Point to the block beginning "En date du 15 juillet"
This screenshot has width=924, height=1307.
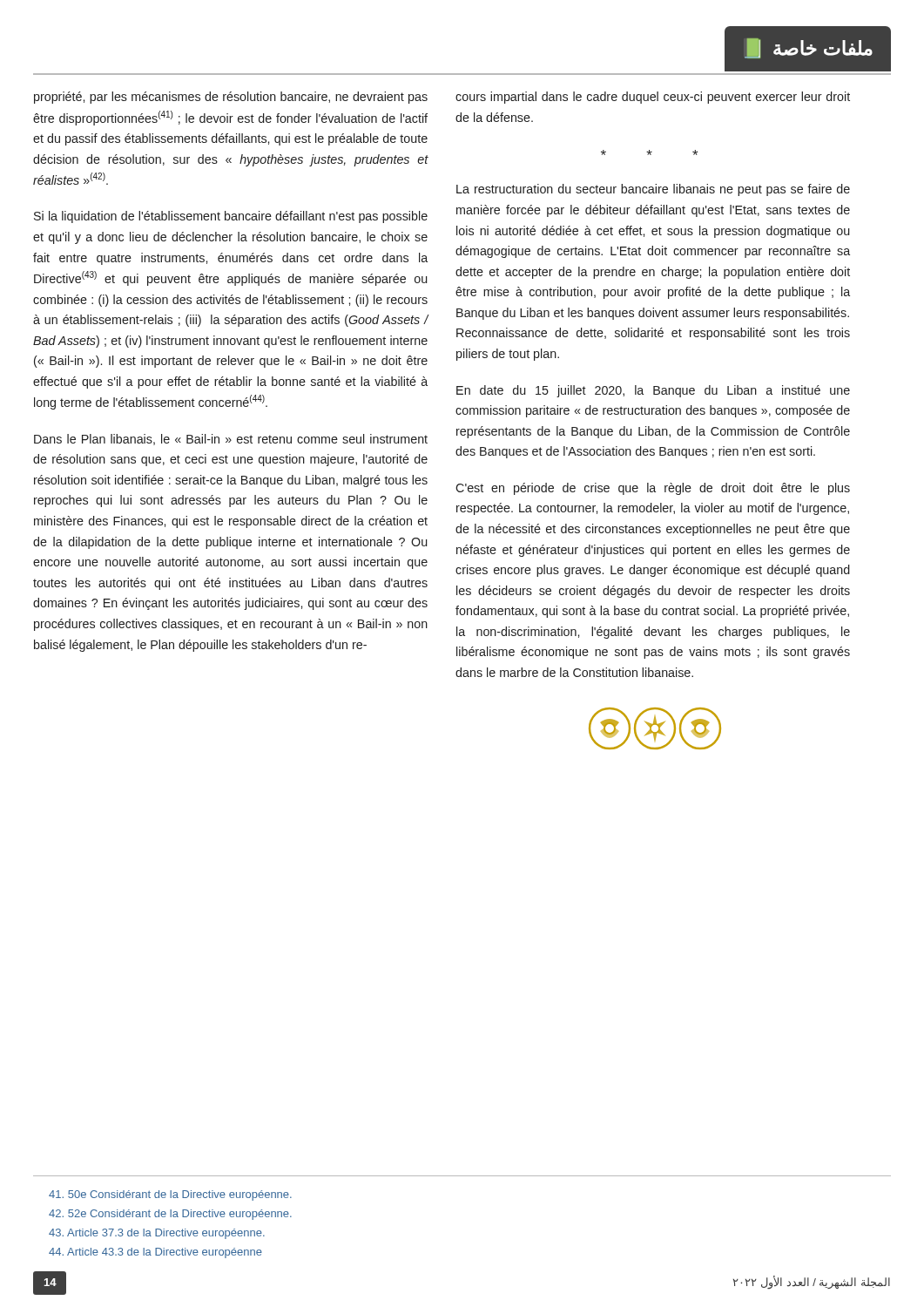[653, 421]
